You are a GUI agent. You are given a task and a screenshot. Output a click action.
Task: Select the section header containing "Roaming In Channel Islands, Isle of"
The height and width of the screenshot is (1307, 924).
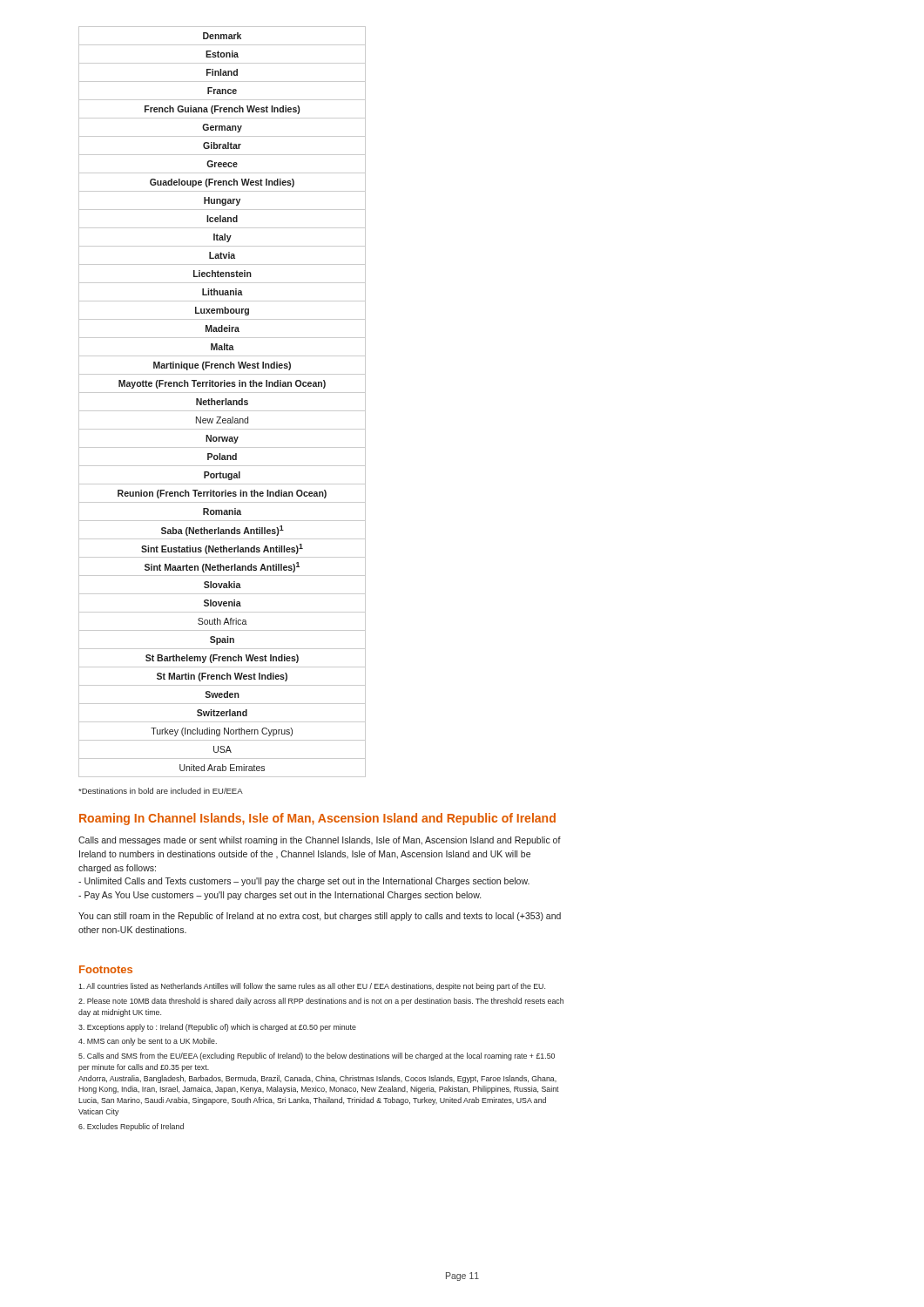coord(317,818)
